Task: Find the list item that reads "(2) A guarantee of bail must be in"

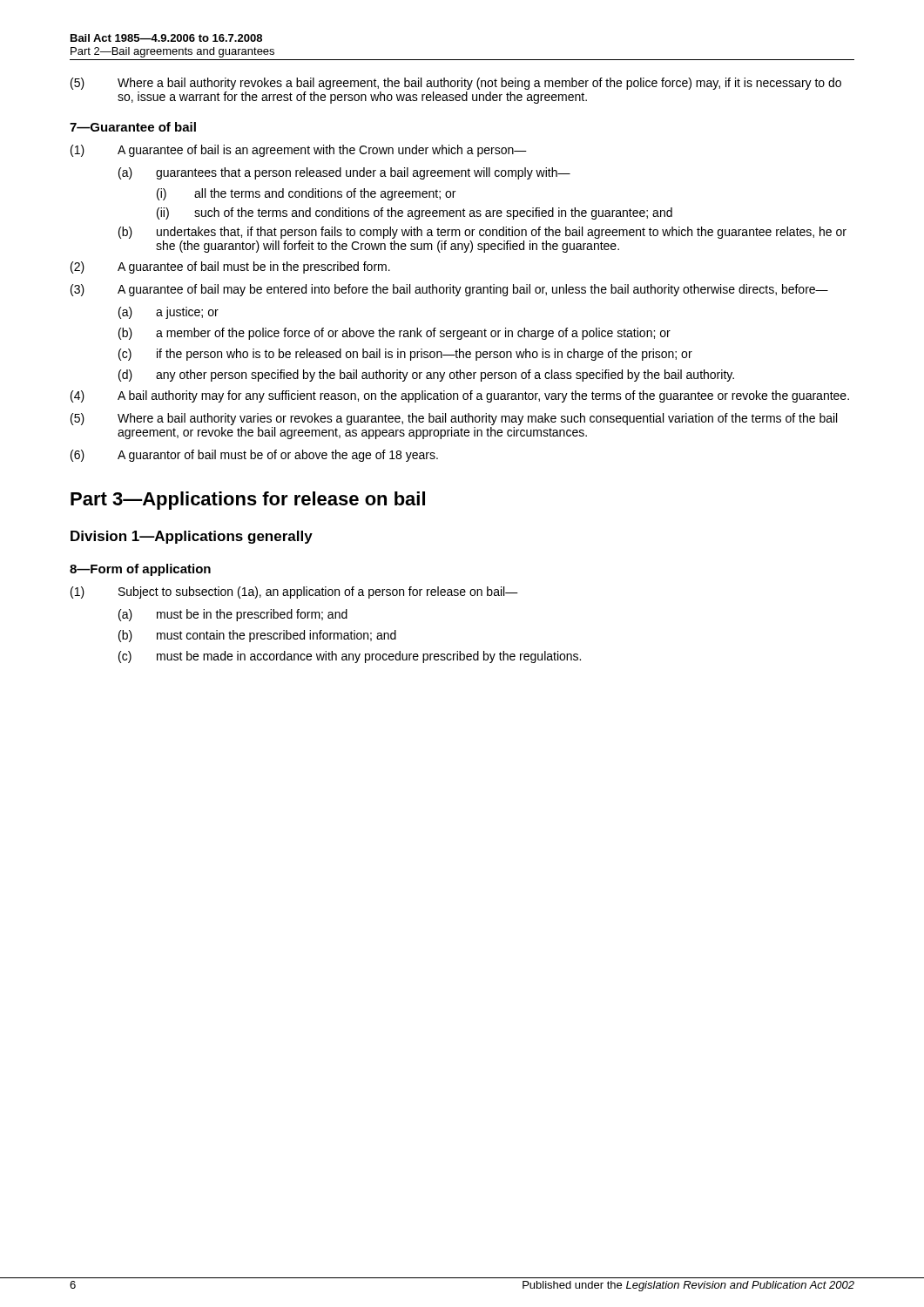Action: click(230, 267)
